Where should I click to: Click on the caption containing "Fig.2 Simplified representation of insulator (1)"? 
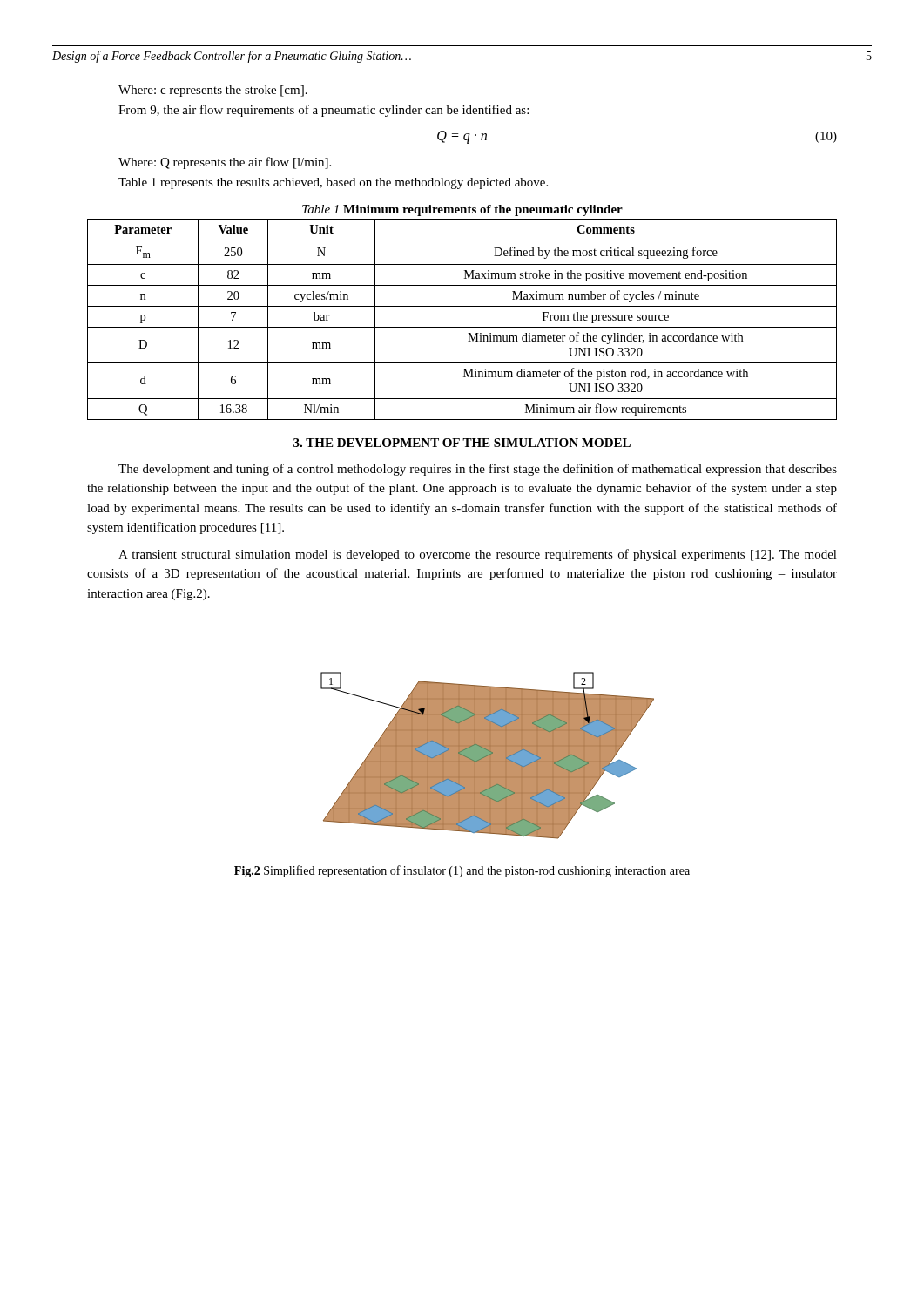click(462, 871)
